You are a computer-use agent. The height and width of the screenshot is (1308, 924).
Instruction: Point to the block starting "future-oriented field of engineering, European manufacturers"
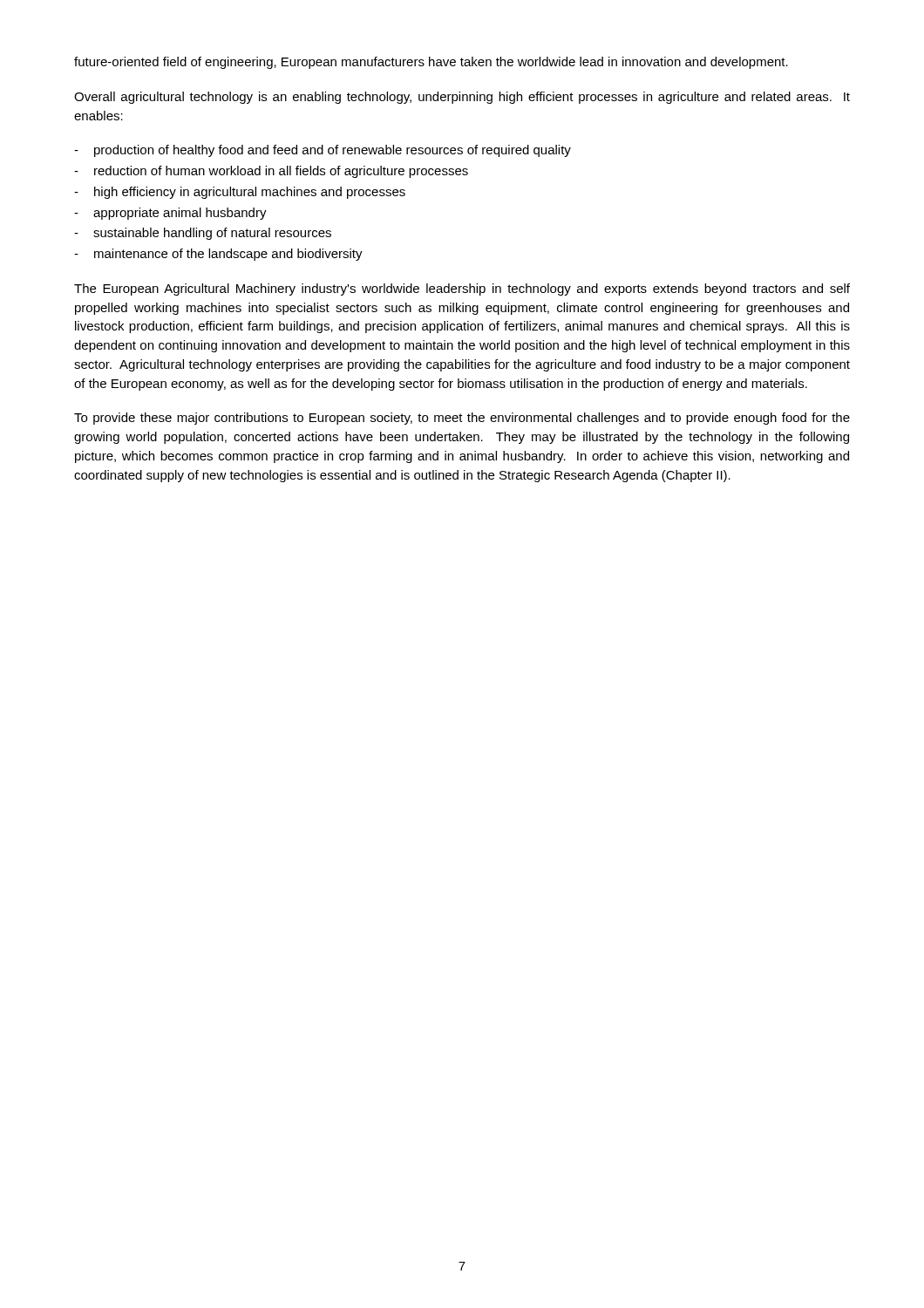tap(431, 61)
